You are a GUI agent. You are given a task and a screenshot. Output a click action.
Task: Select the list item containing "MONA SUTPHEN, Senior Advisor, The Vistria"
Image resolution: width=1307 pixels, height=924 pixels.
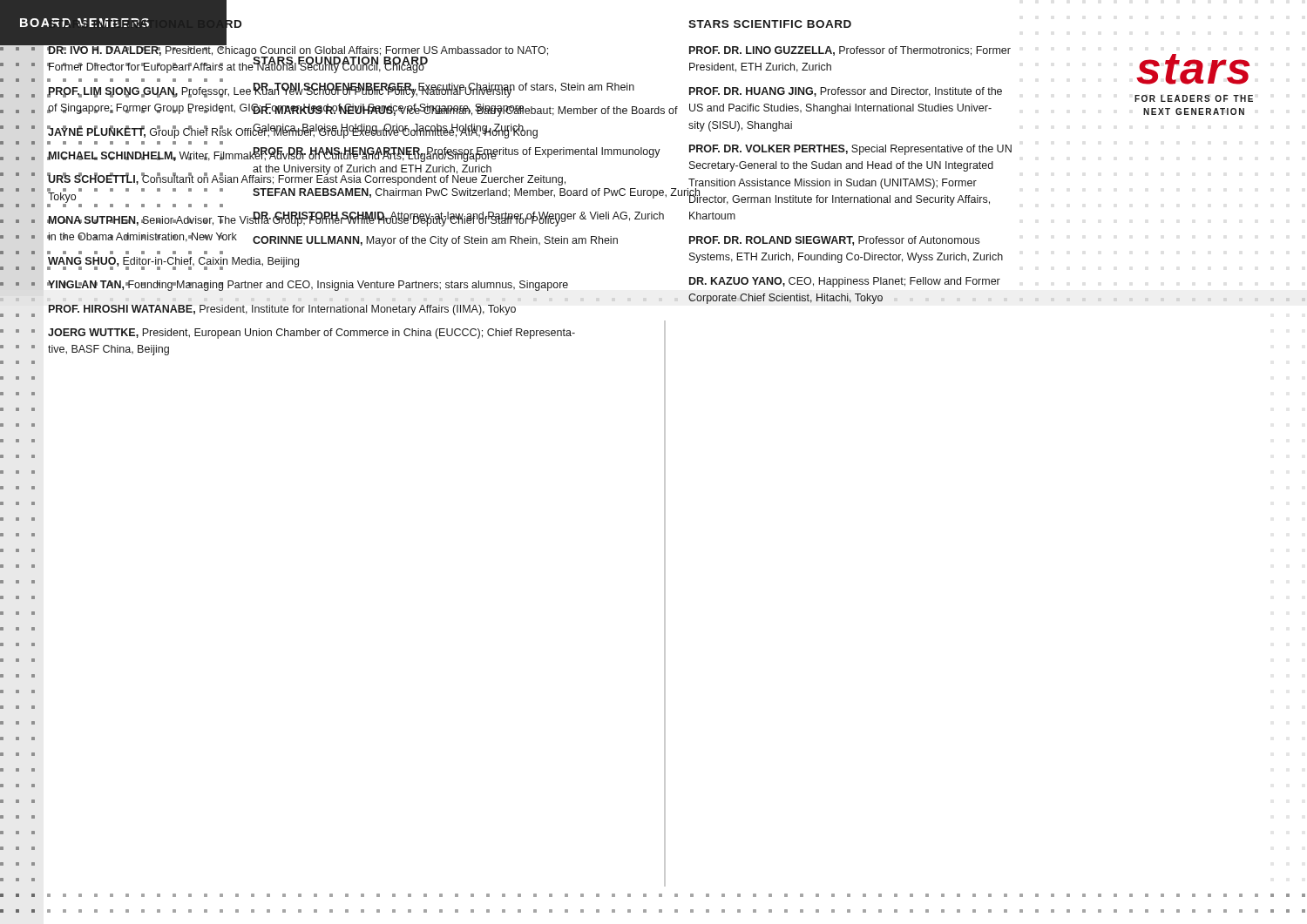tap(304, 229)
